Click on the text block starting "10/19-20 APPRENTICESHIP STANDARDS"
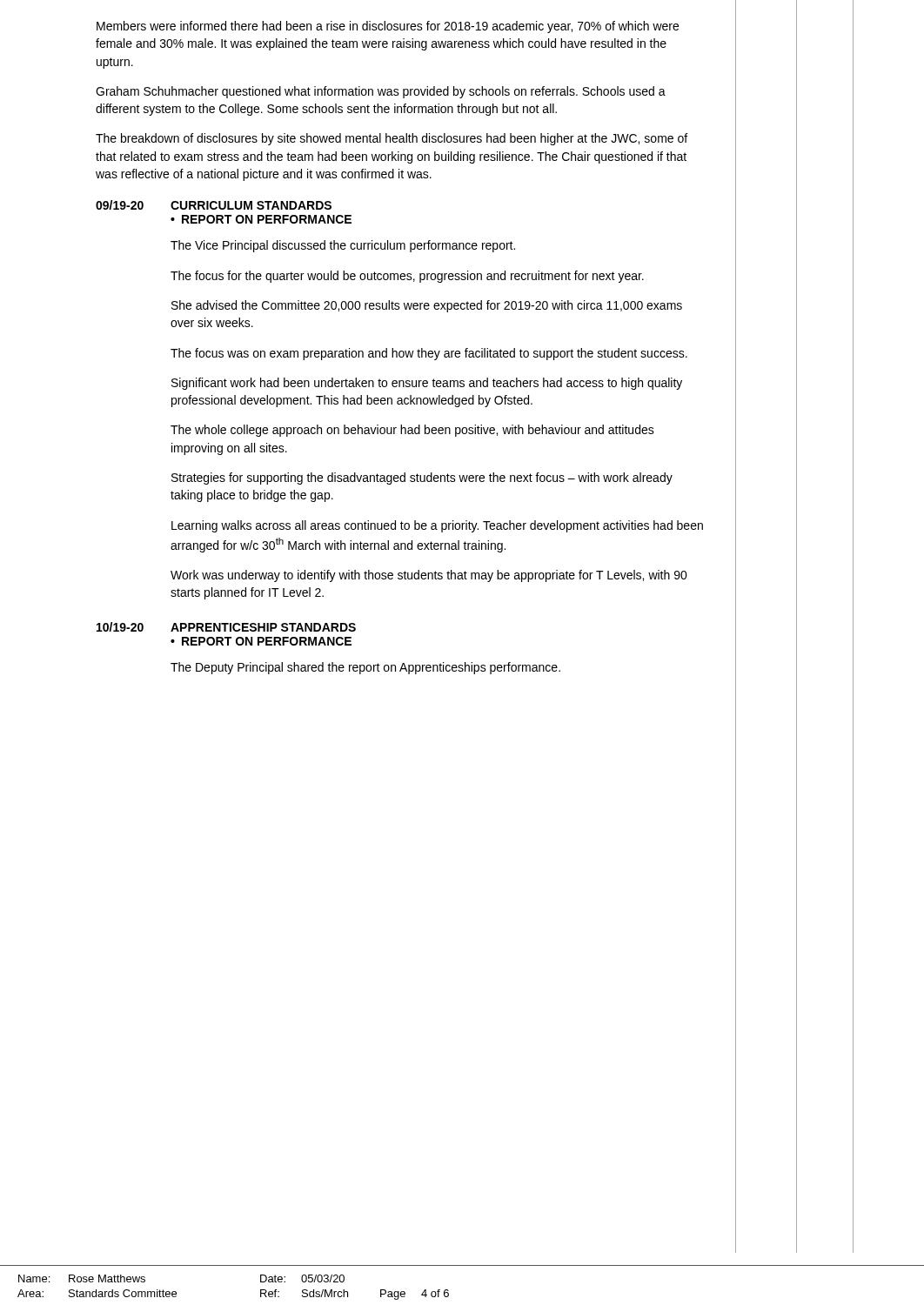This screenshot has width=924, height=1305. click(x=226, y=635)
